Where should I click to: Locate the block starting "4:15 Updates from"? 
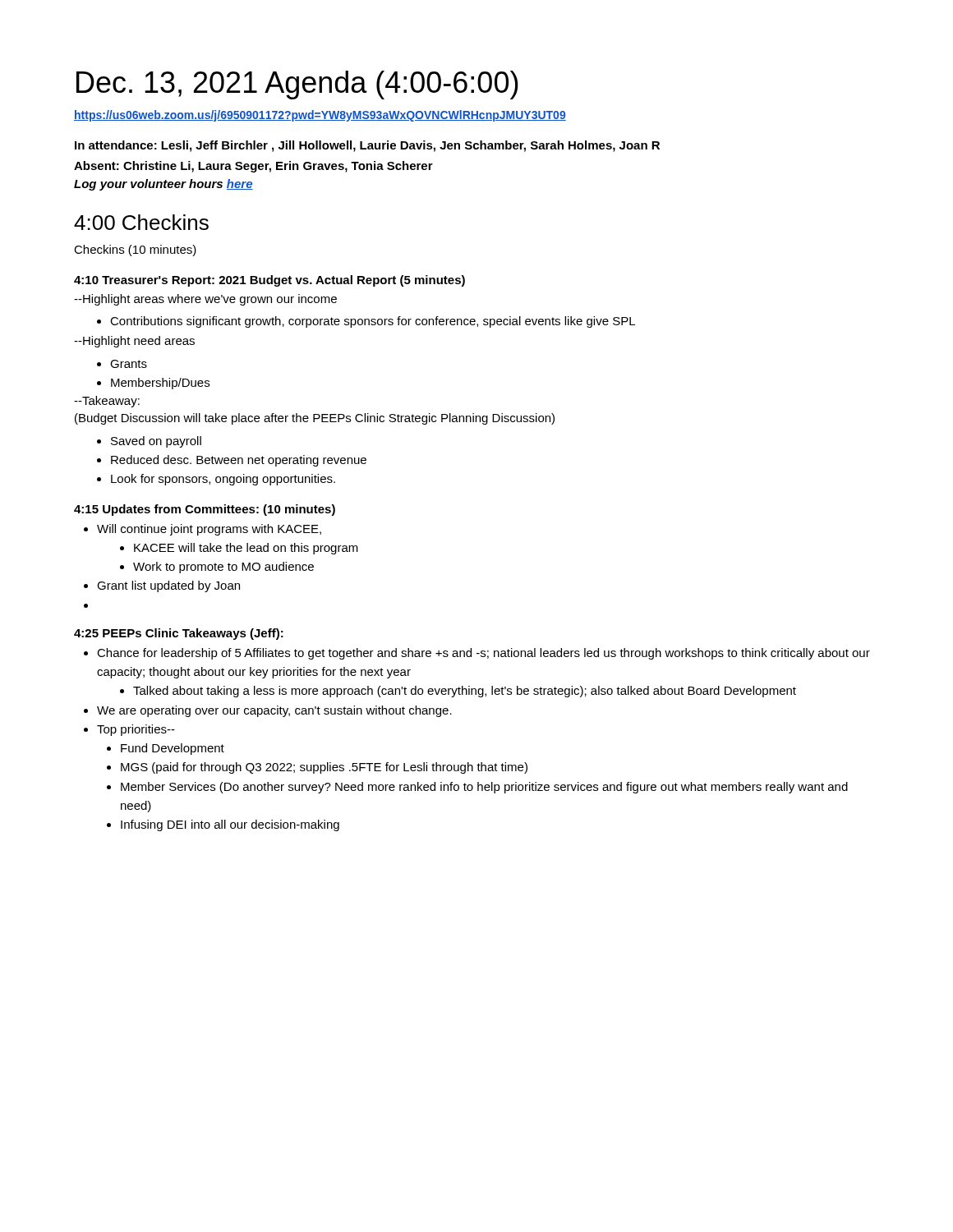[x=205, y=508]
